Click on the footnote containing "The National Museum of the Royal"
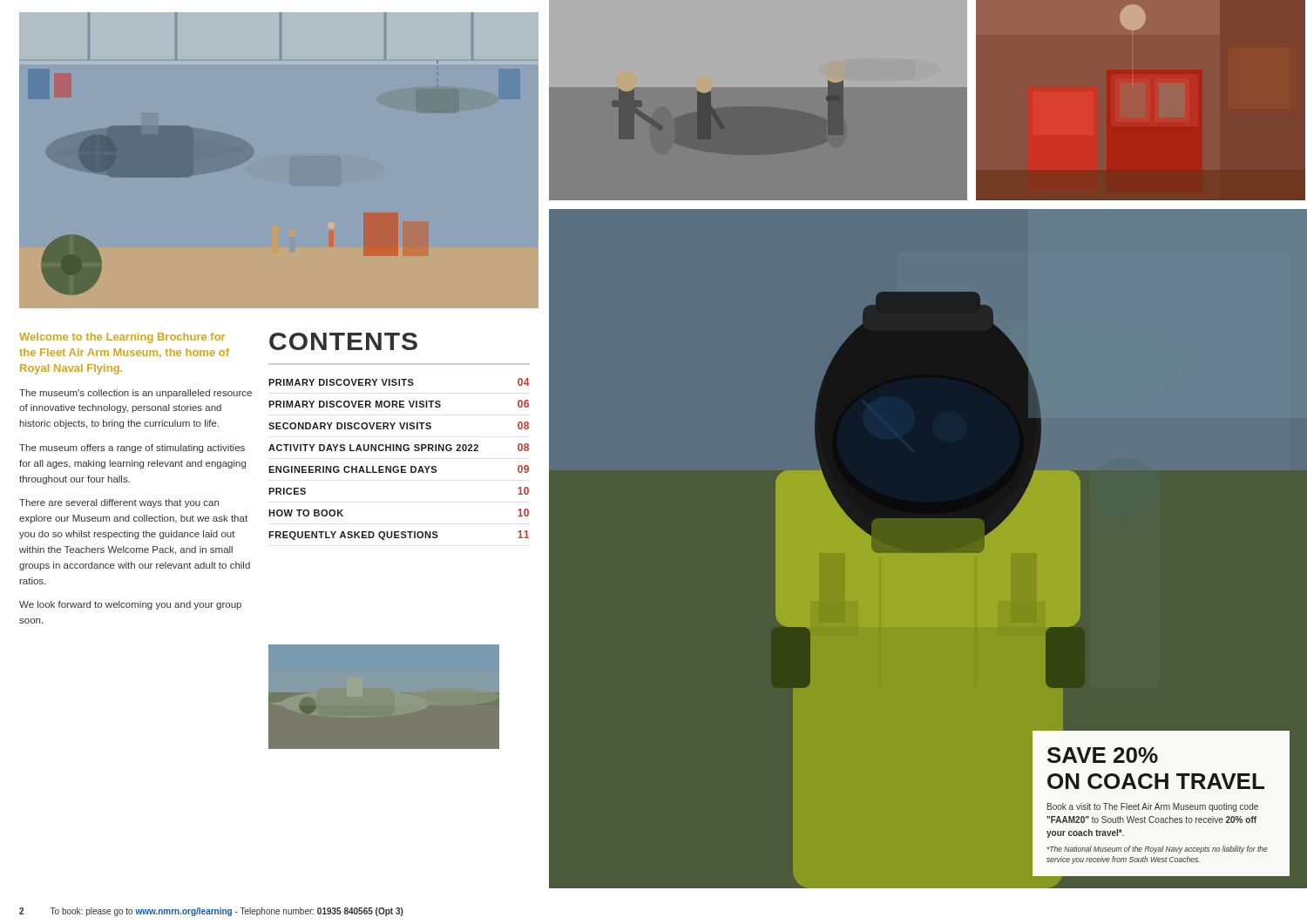 (1157, 854)
